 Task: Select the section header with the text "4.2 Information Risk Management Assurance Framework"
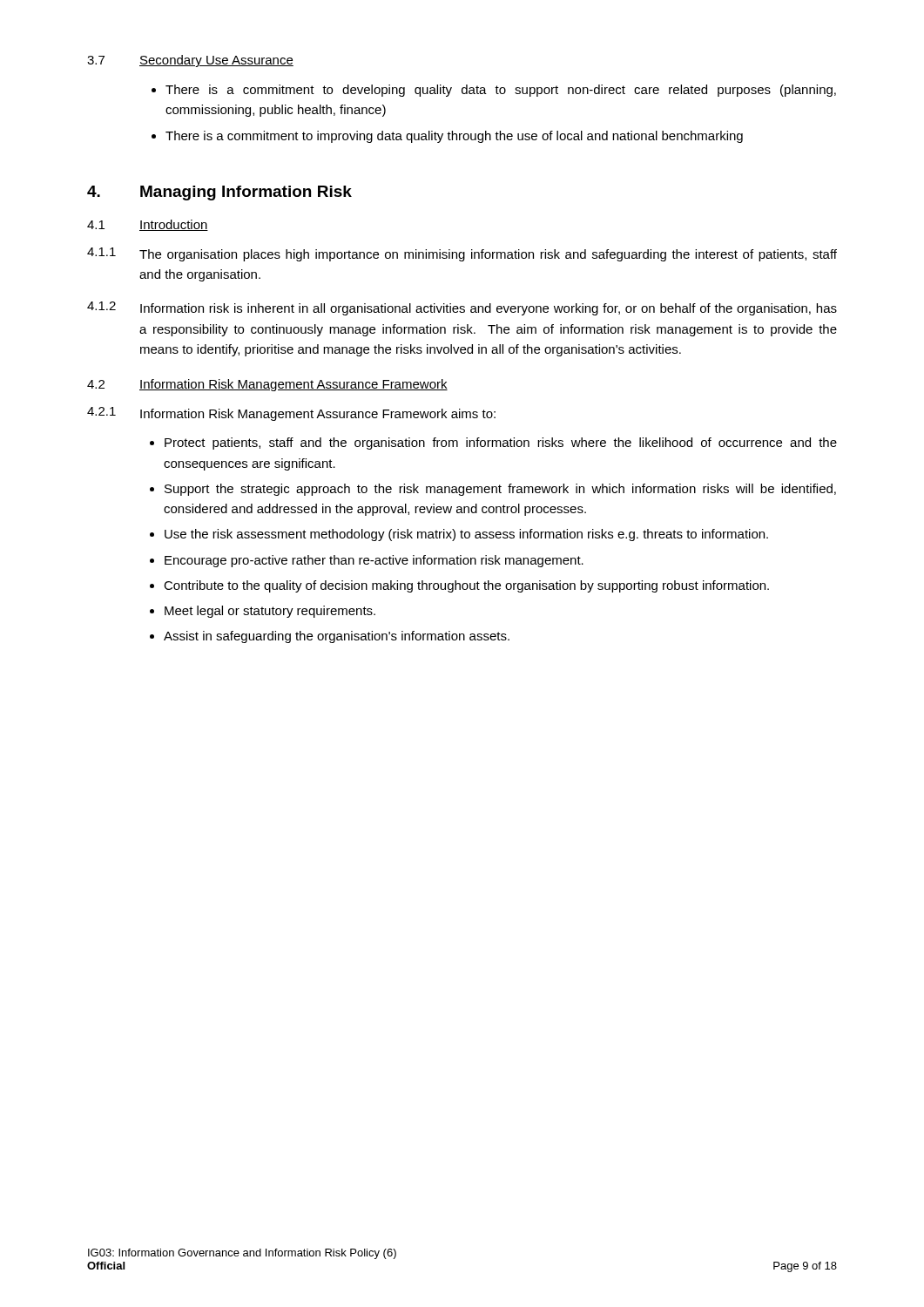click(267, 385)
